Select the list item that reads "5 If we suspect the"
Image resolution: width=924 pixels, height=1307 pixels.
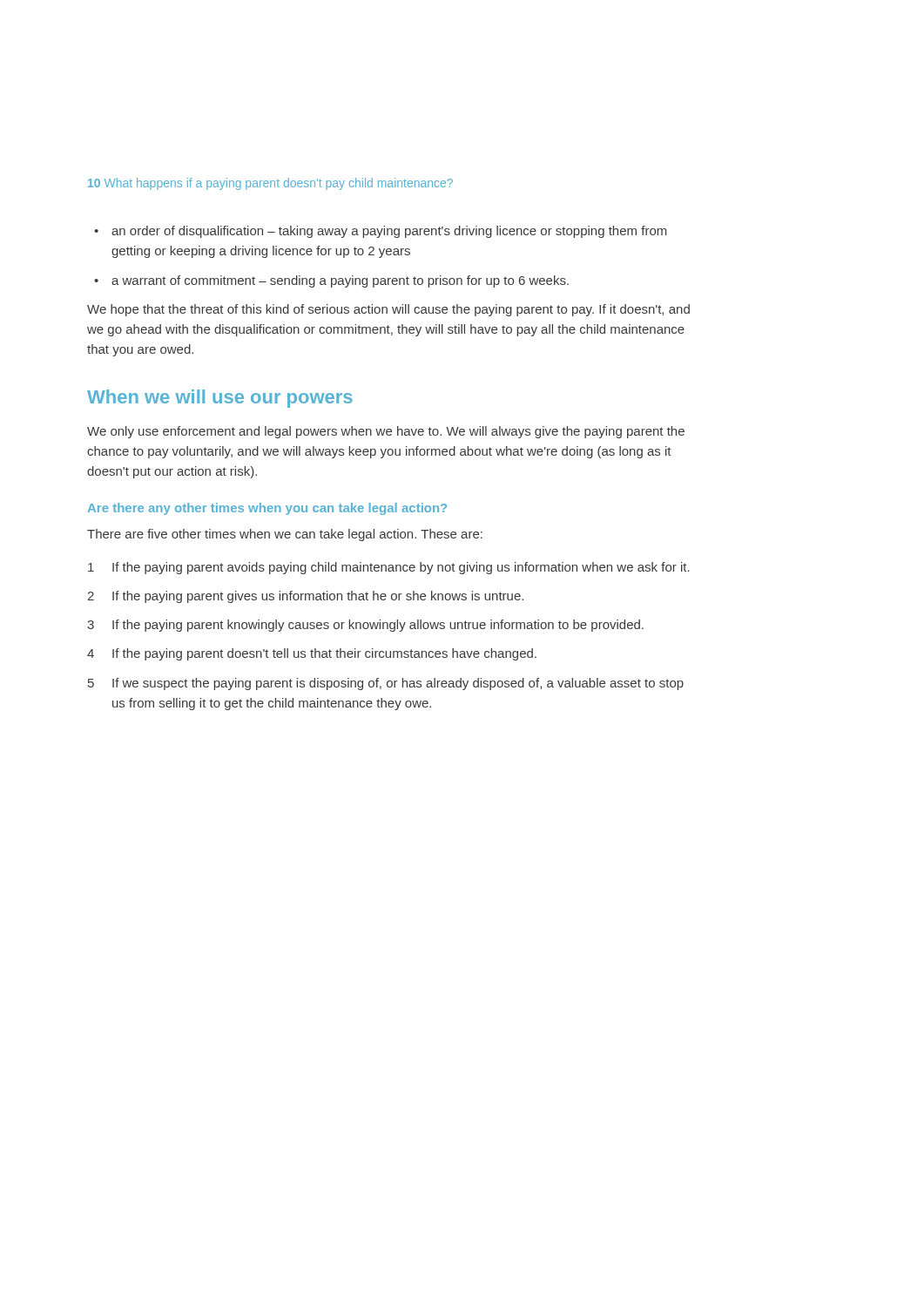[x=392, y=692]
